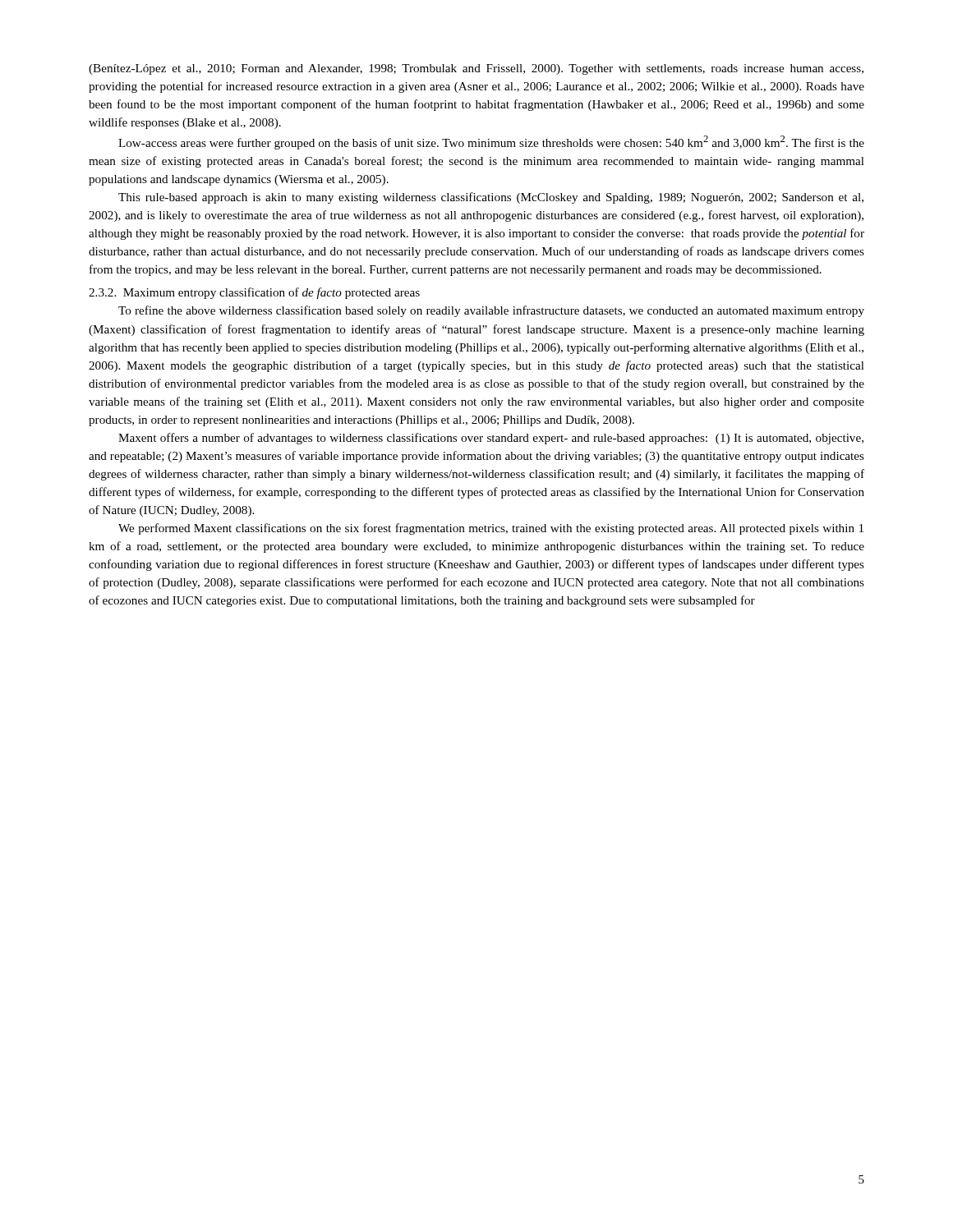Point to the element starting "Low-access areas were"

pos(476,160)
